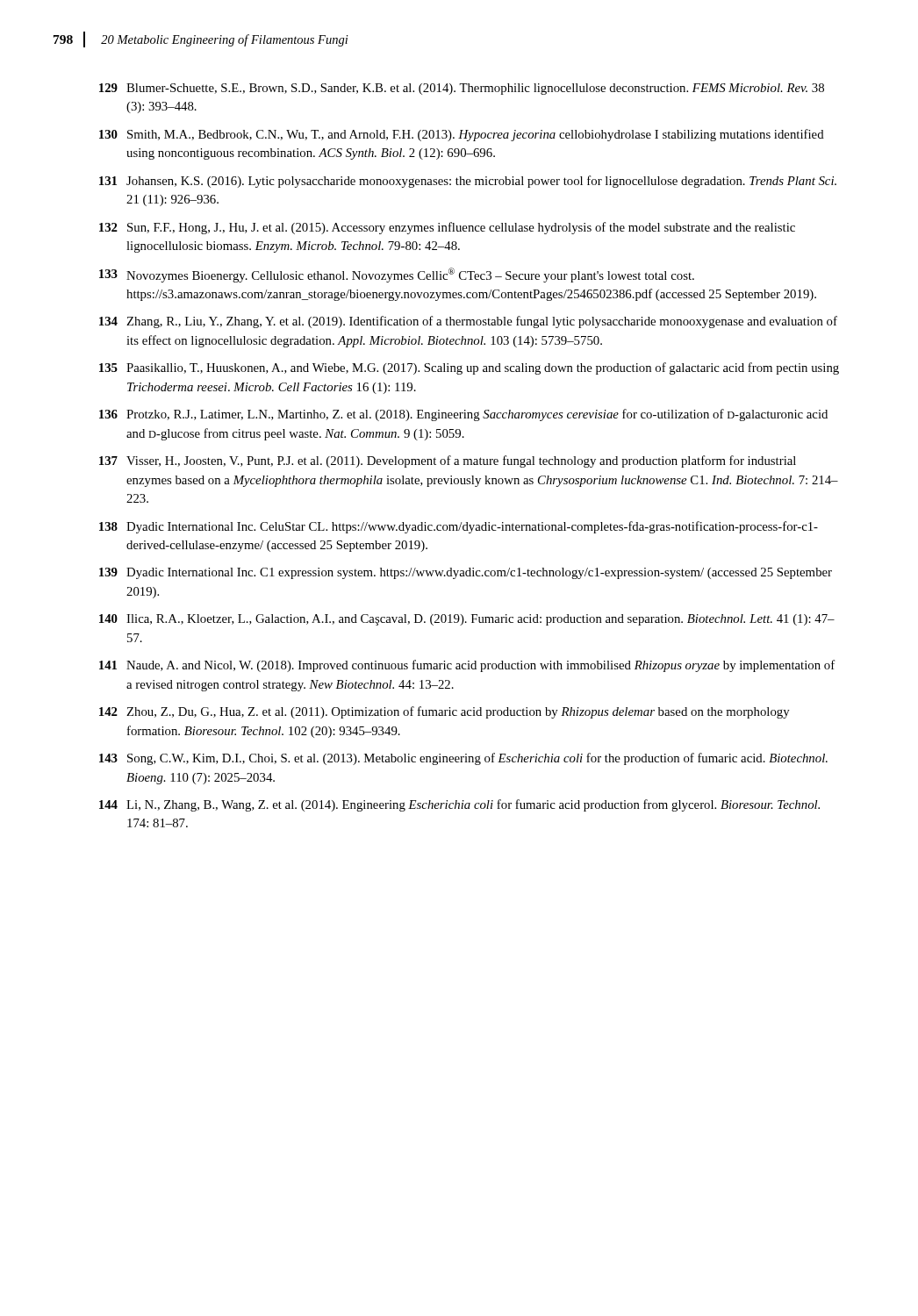Click on the text block starting "144 Li, N., Zhang, B., Wang, Z. et"

click(459, 814)
